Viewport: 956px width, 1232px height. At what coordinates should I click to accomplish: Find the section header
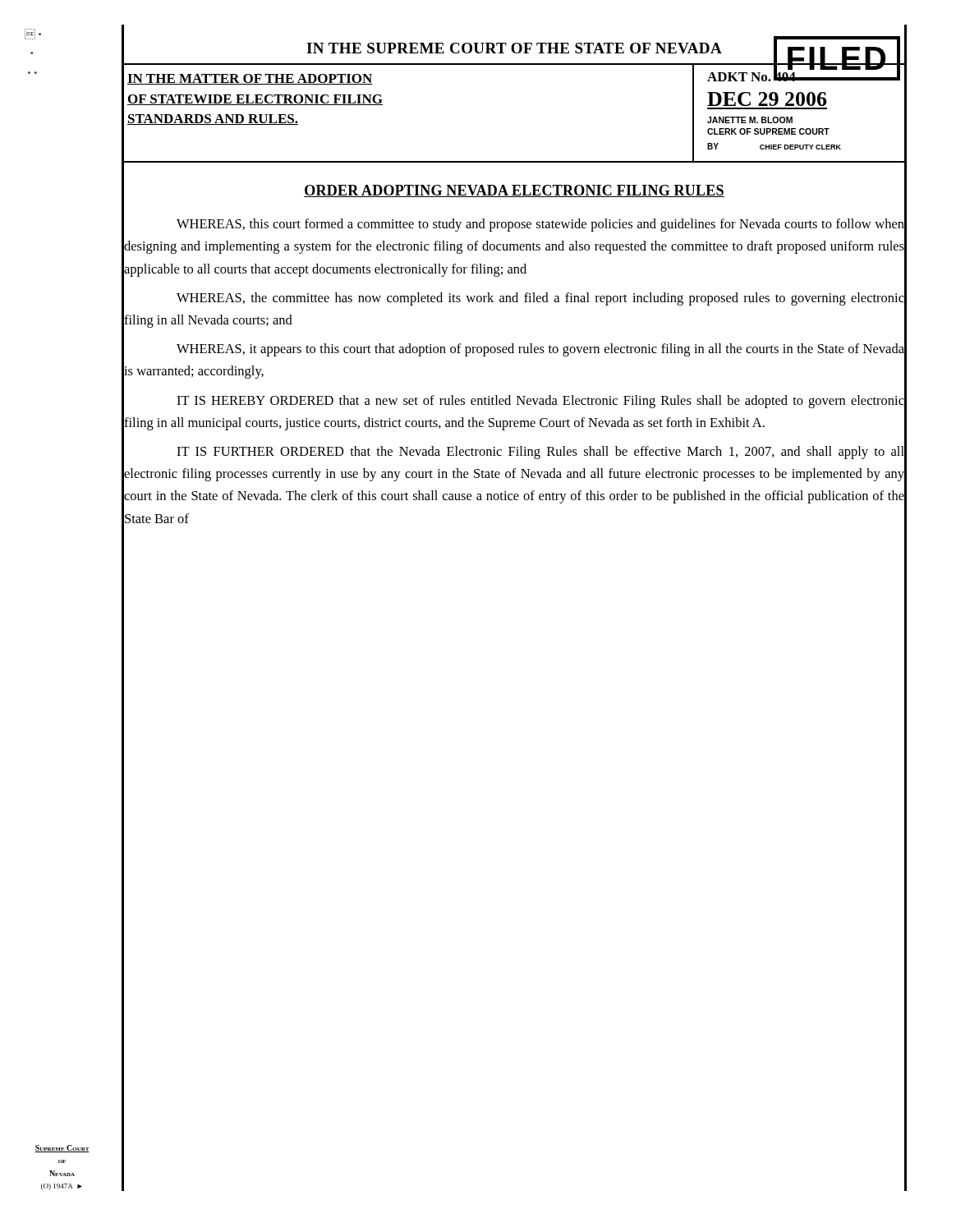click(x=514, y=191)
